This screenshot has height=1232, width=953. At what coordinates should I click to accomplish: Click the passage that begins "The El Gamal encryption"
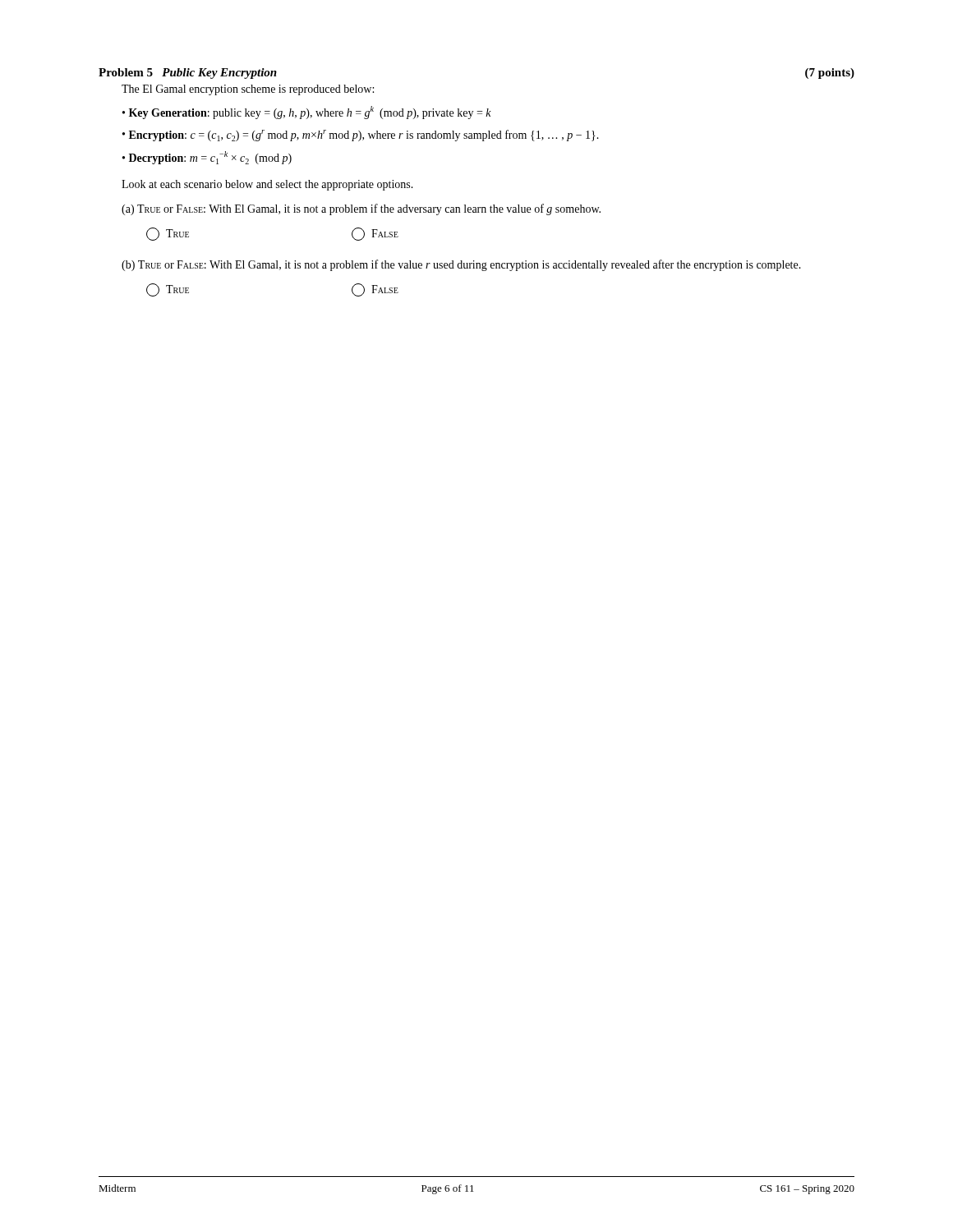[x=248, y=89]
